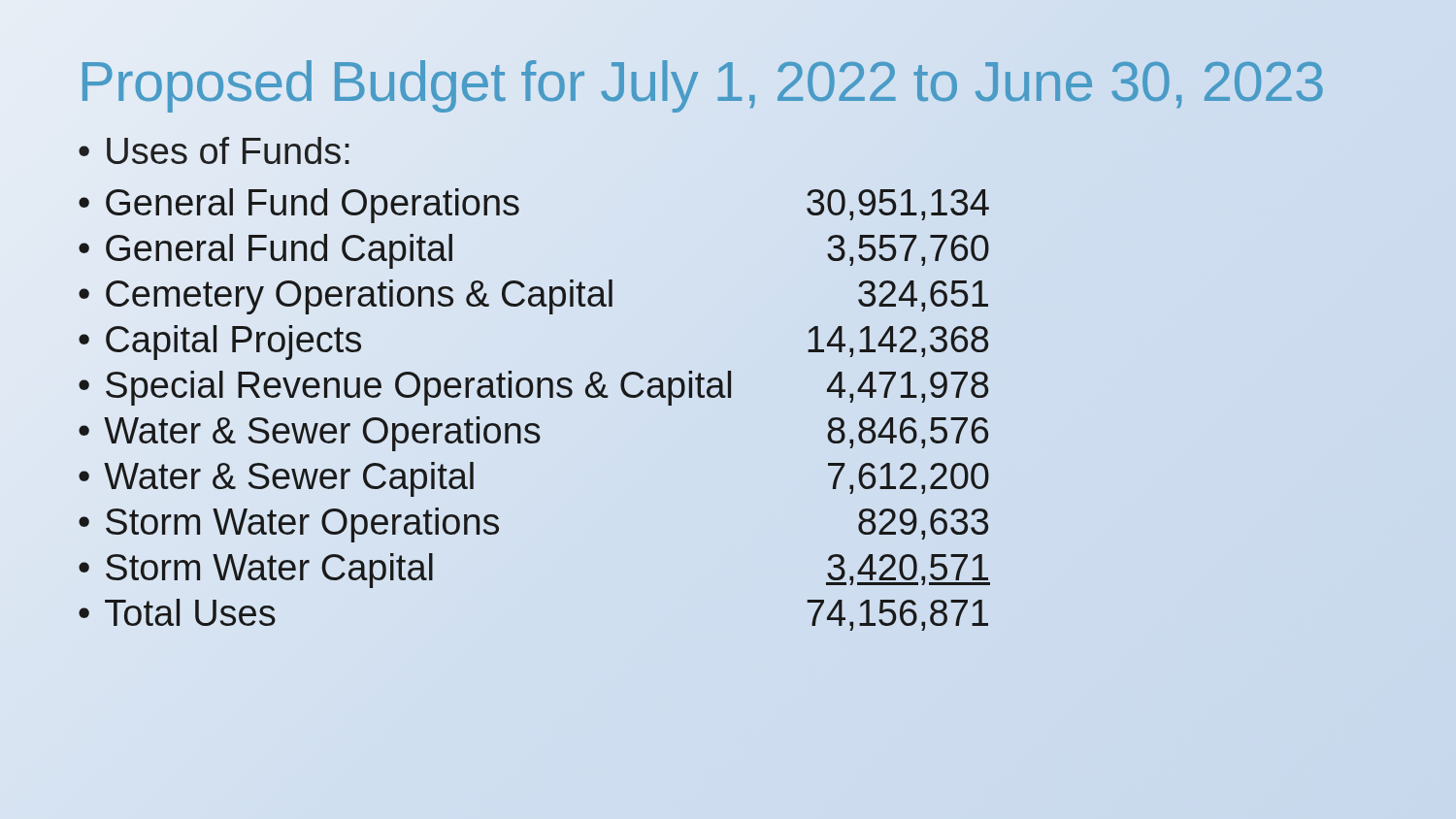The image size is (1456, 819).
Task: Locate the list item that says "Storm Water Capital 3,420,571"
Action: (243, 569)
